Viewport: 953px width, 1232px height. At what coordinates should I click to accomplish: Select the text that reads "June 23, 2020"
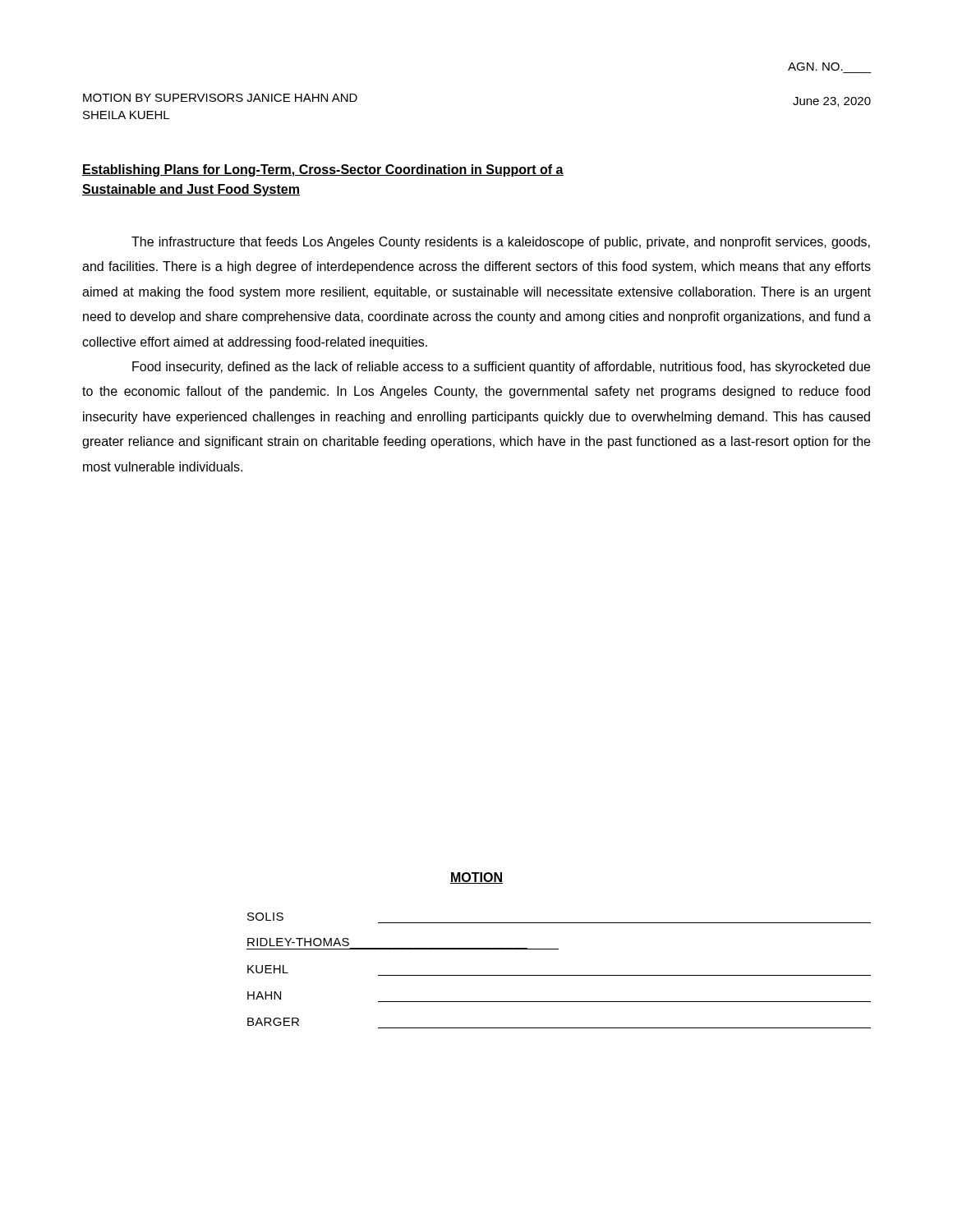coord(832,101)
